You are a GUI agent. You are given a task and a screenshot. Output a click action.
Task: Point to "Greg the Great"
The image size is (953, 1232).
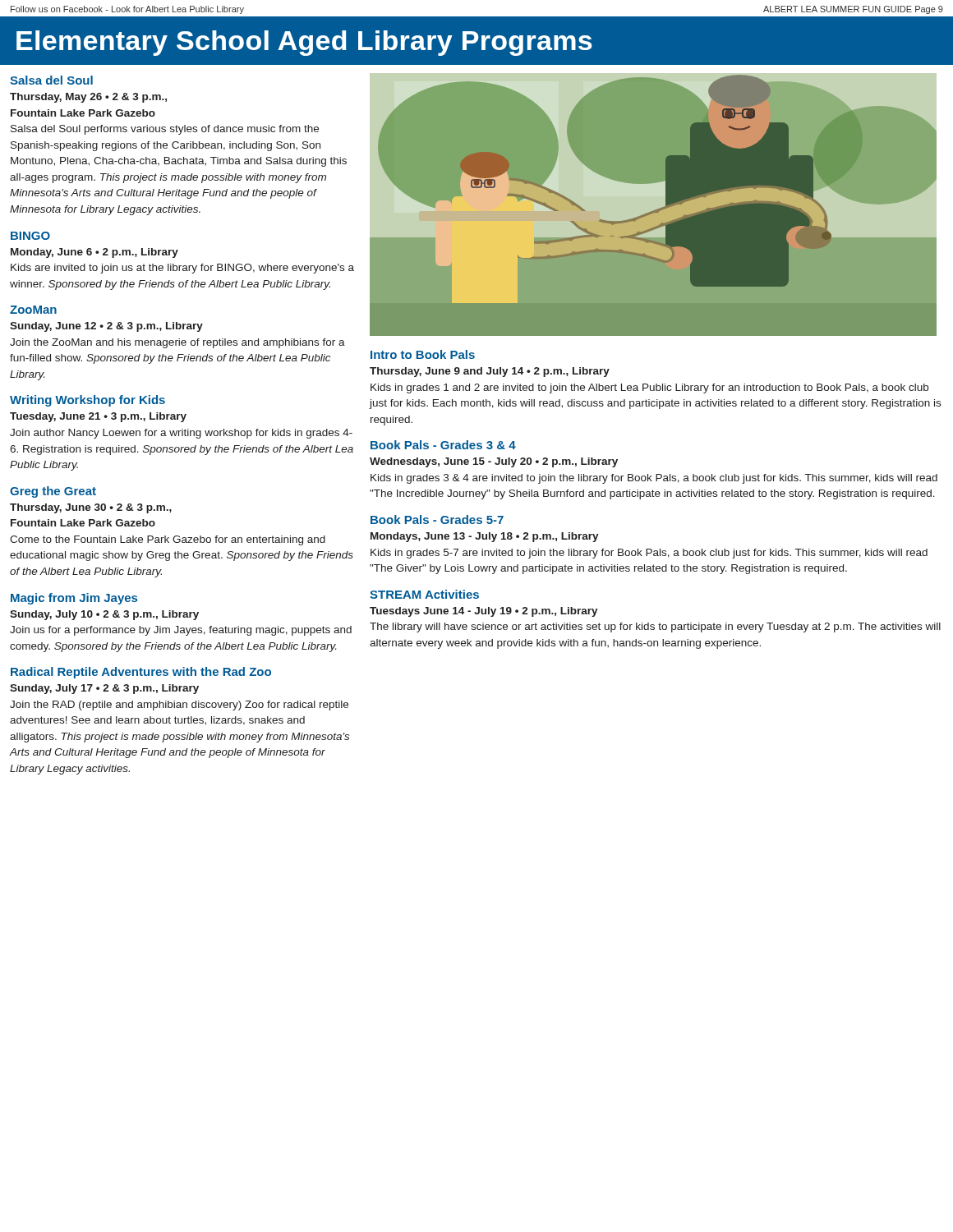(x=53, y=491)
